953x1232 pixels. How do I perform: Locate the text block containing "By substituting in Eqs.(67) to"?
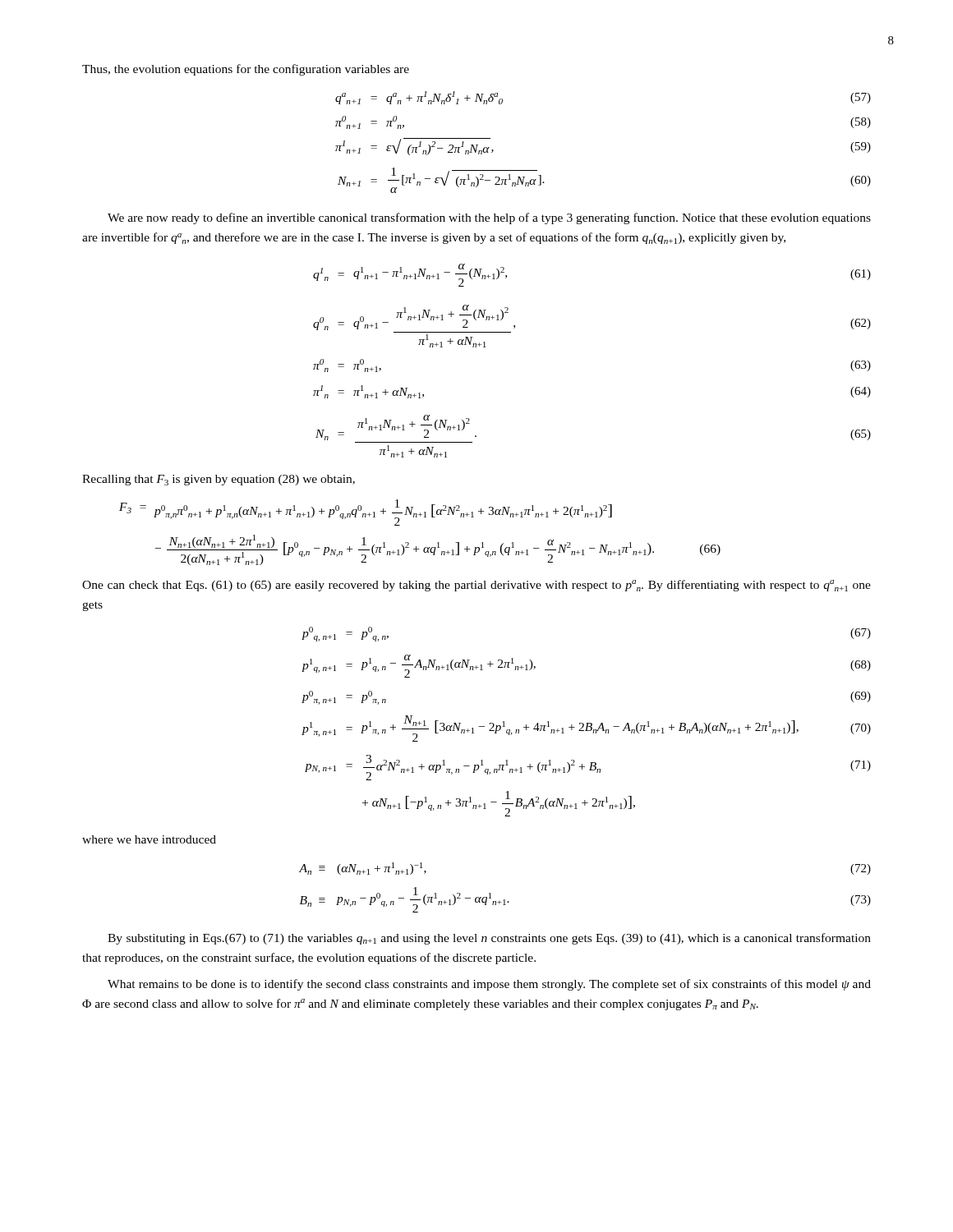tap(476, 947)
